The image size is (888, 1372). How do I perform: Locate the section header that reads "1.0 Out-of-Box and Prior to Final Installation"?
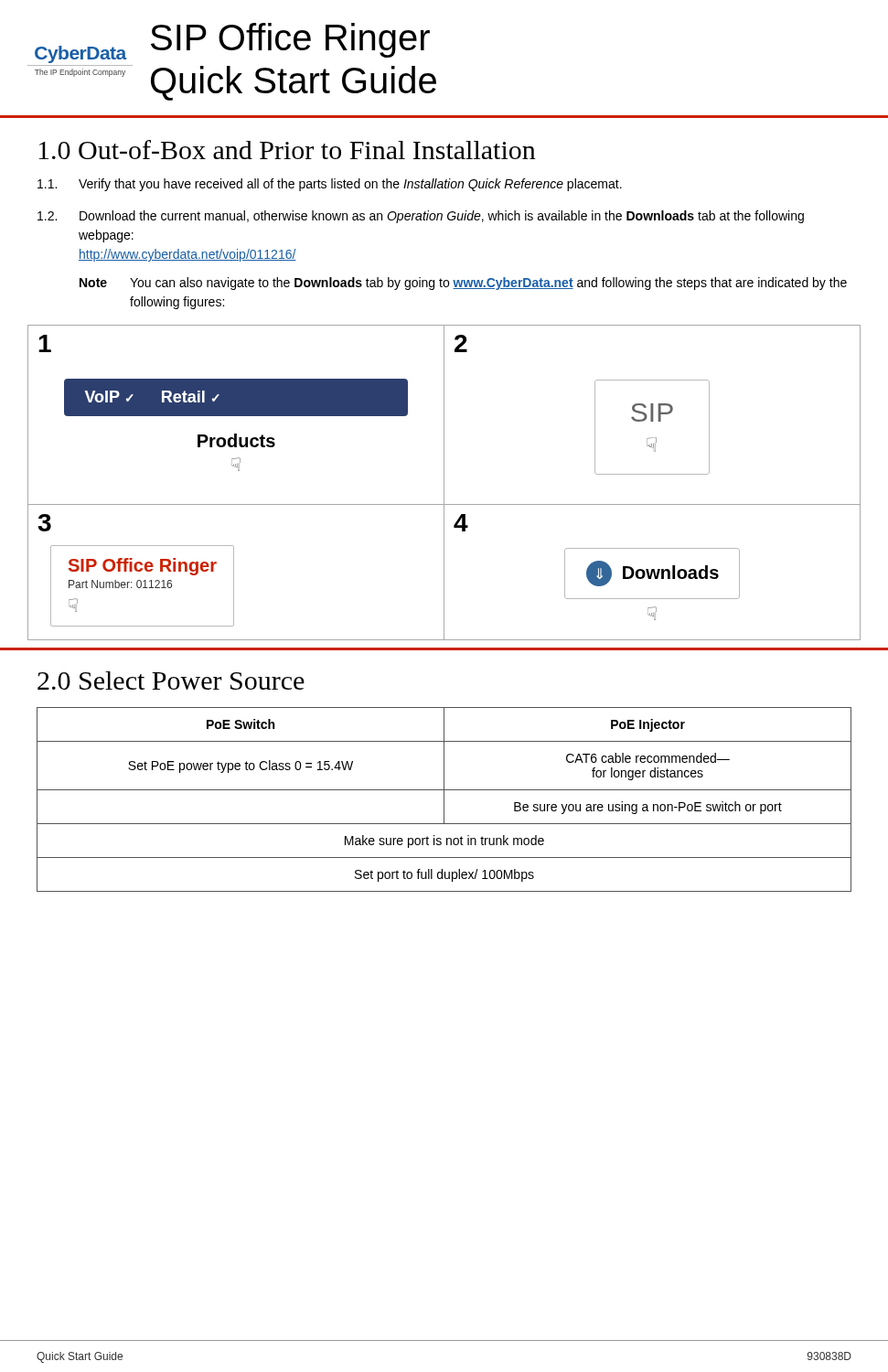click(x=286, y=150)
